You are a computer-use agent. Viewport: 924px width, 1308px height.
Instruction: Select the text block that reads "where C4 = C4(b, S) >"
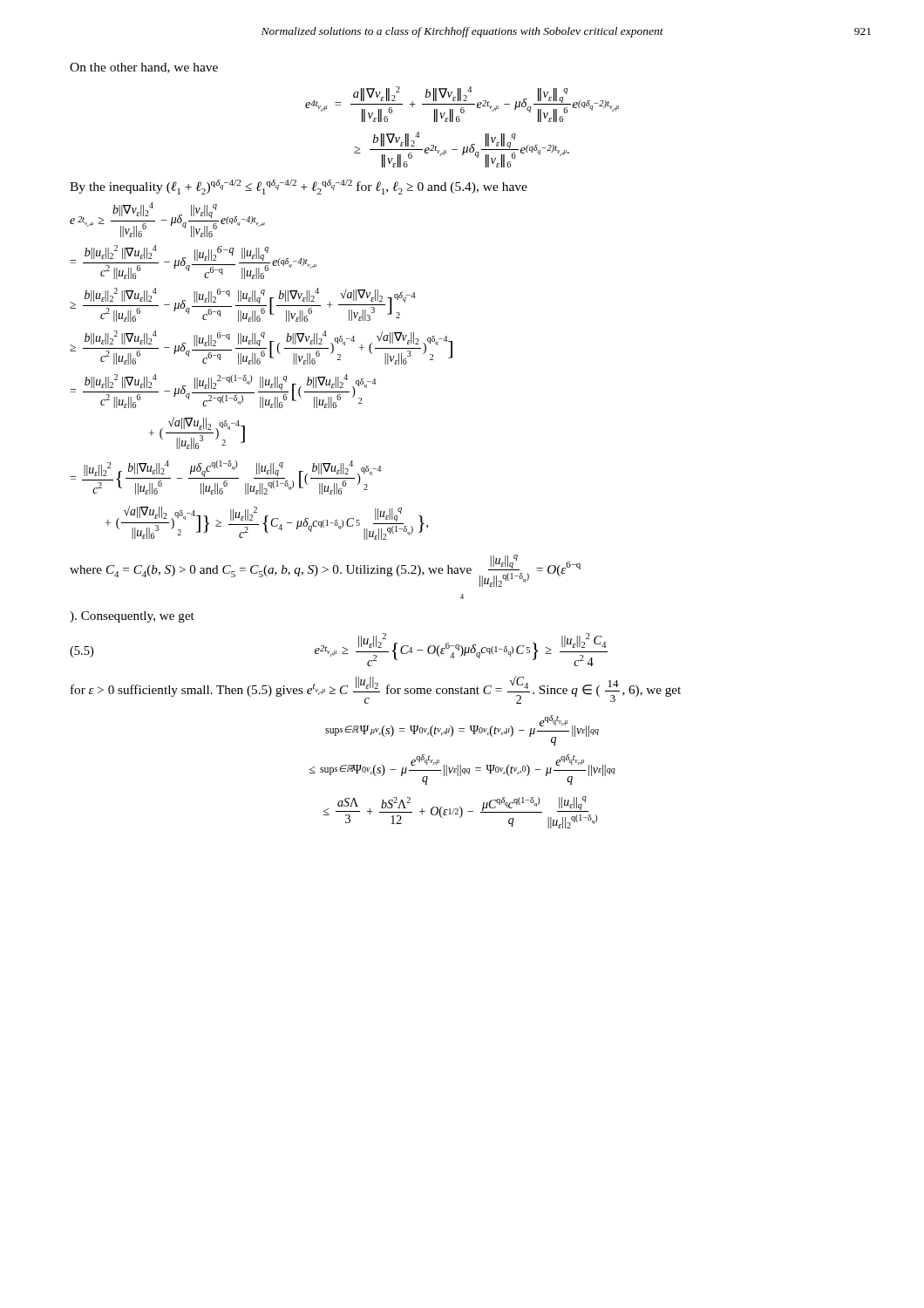pos(462,586)
